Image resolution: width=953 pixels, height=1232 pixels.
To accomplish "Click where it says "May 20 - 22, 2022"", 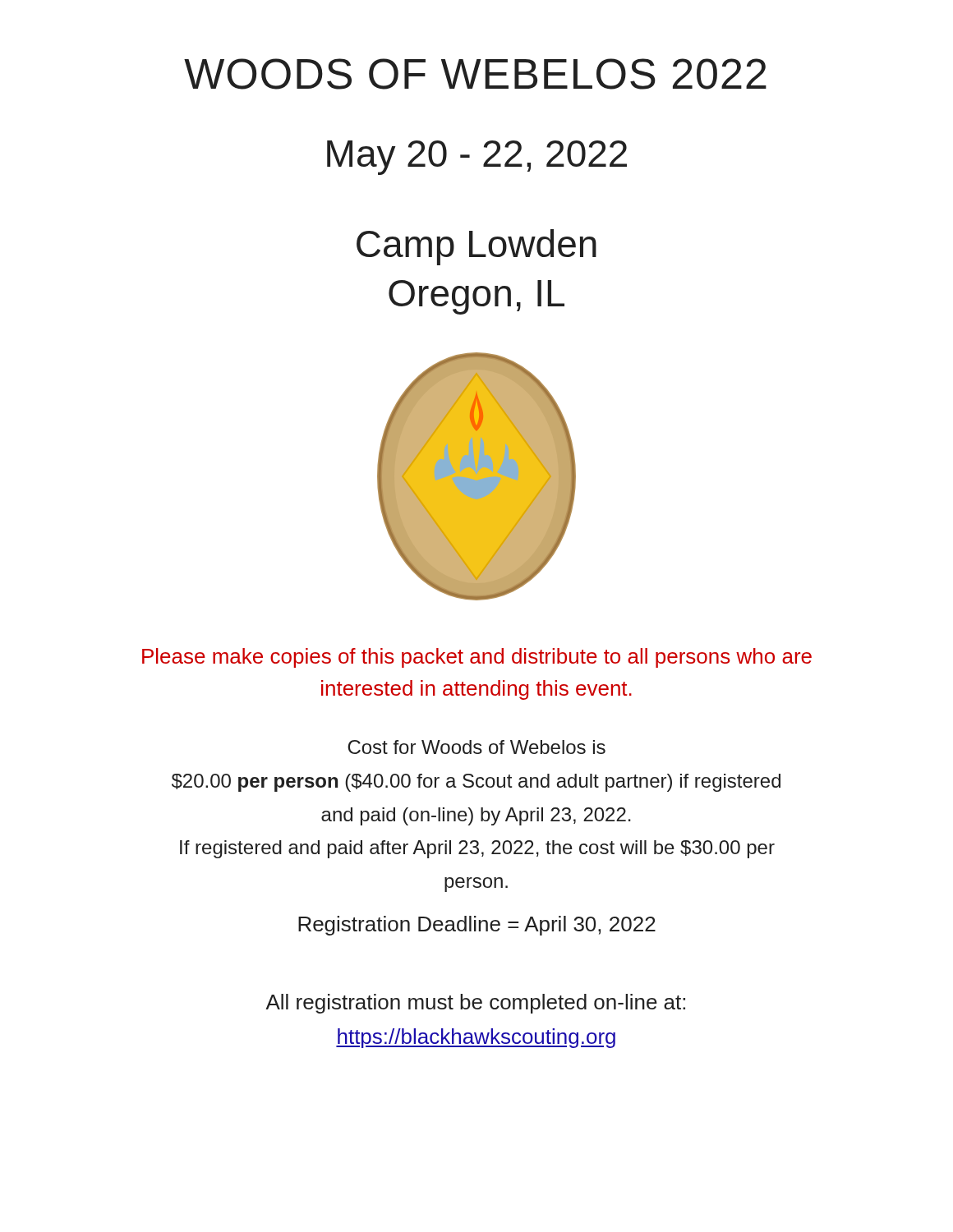I will [476, 154].
